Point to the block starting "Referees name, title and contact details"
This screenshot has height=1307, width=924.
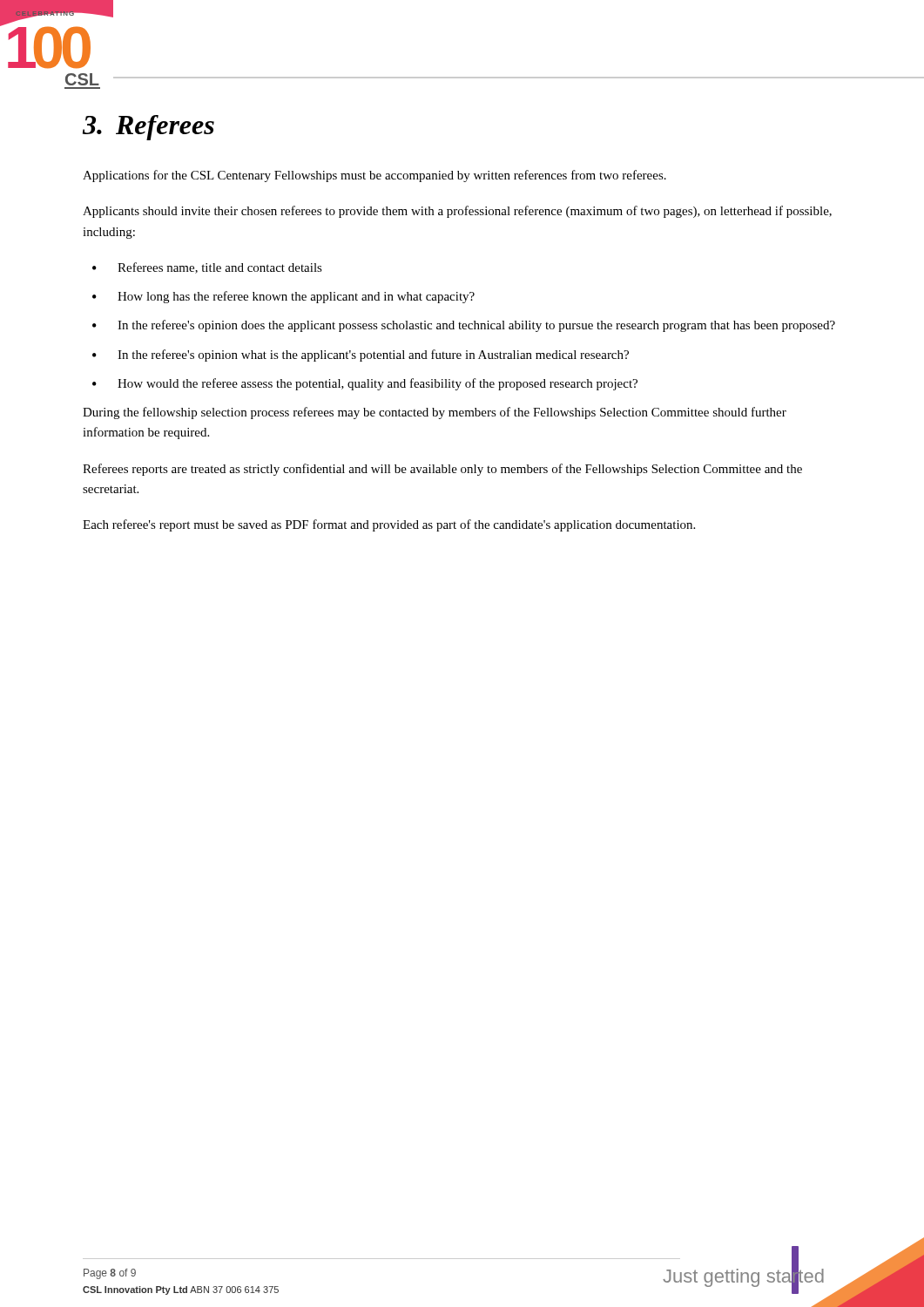click(220, 267)
